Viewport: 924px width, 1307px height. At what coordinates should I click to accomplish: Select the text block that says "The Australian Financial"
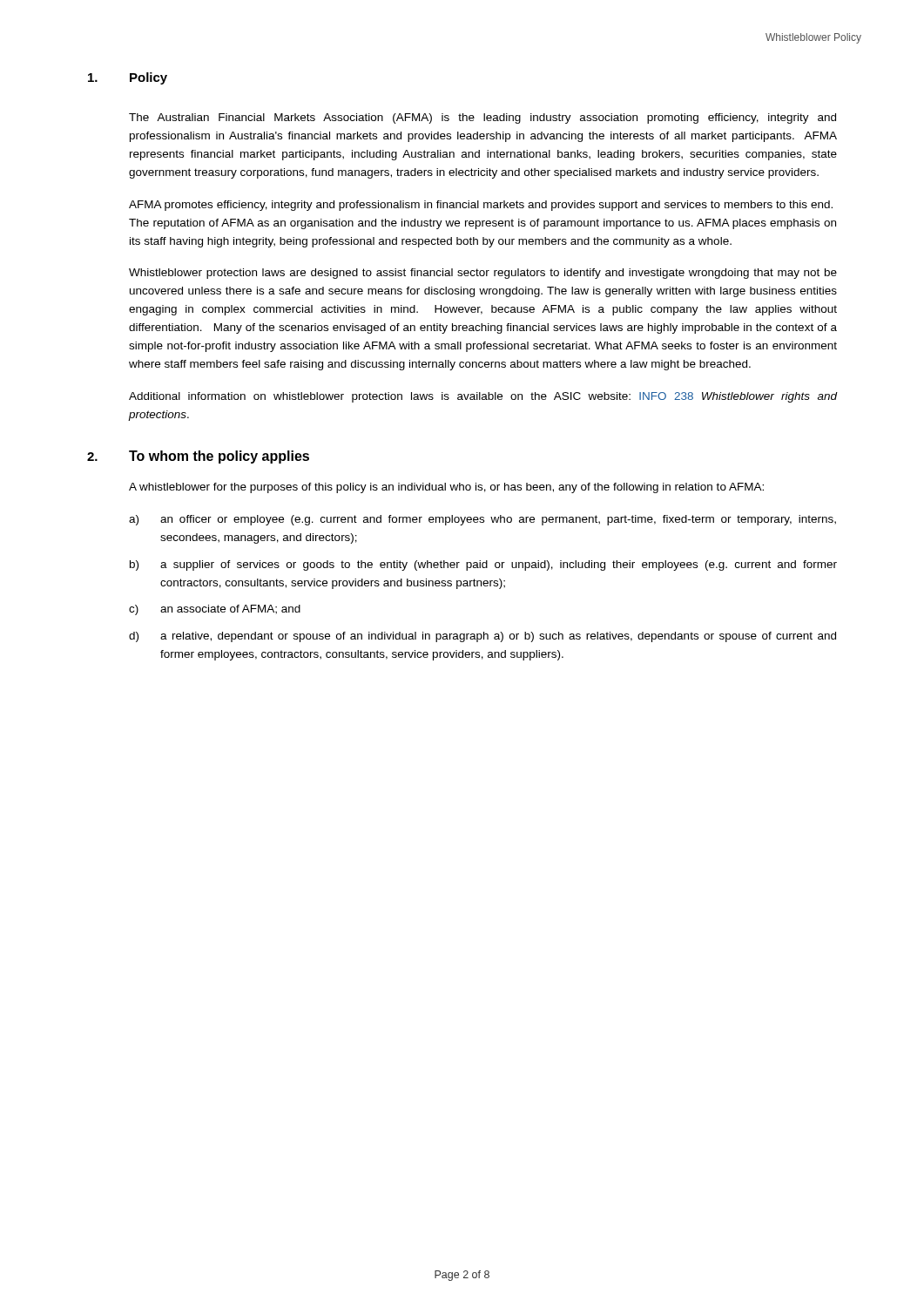pos(483,145)
